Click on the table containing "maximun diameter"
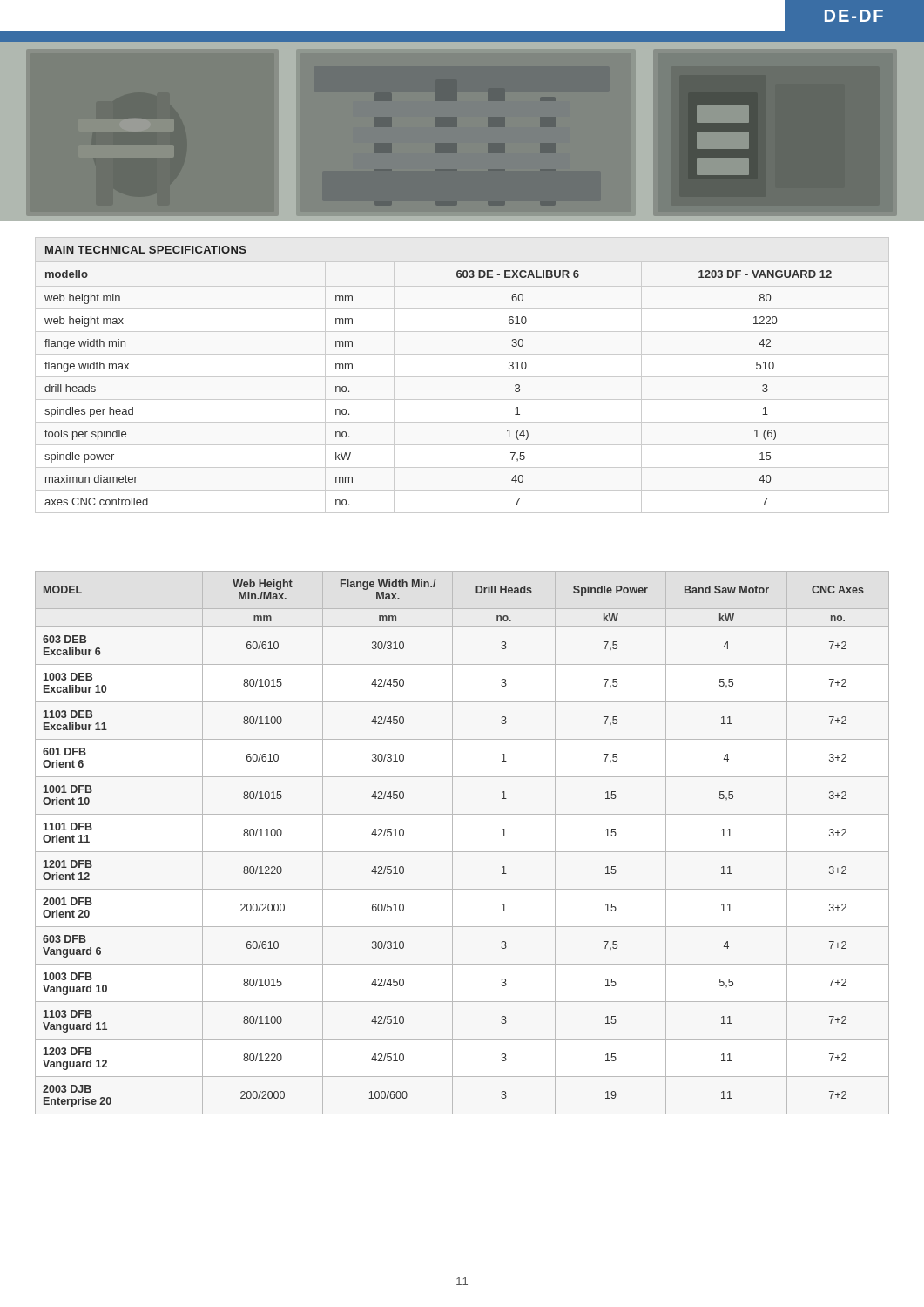924x1307 pixels. (462, 375)
